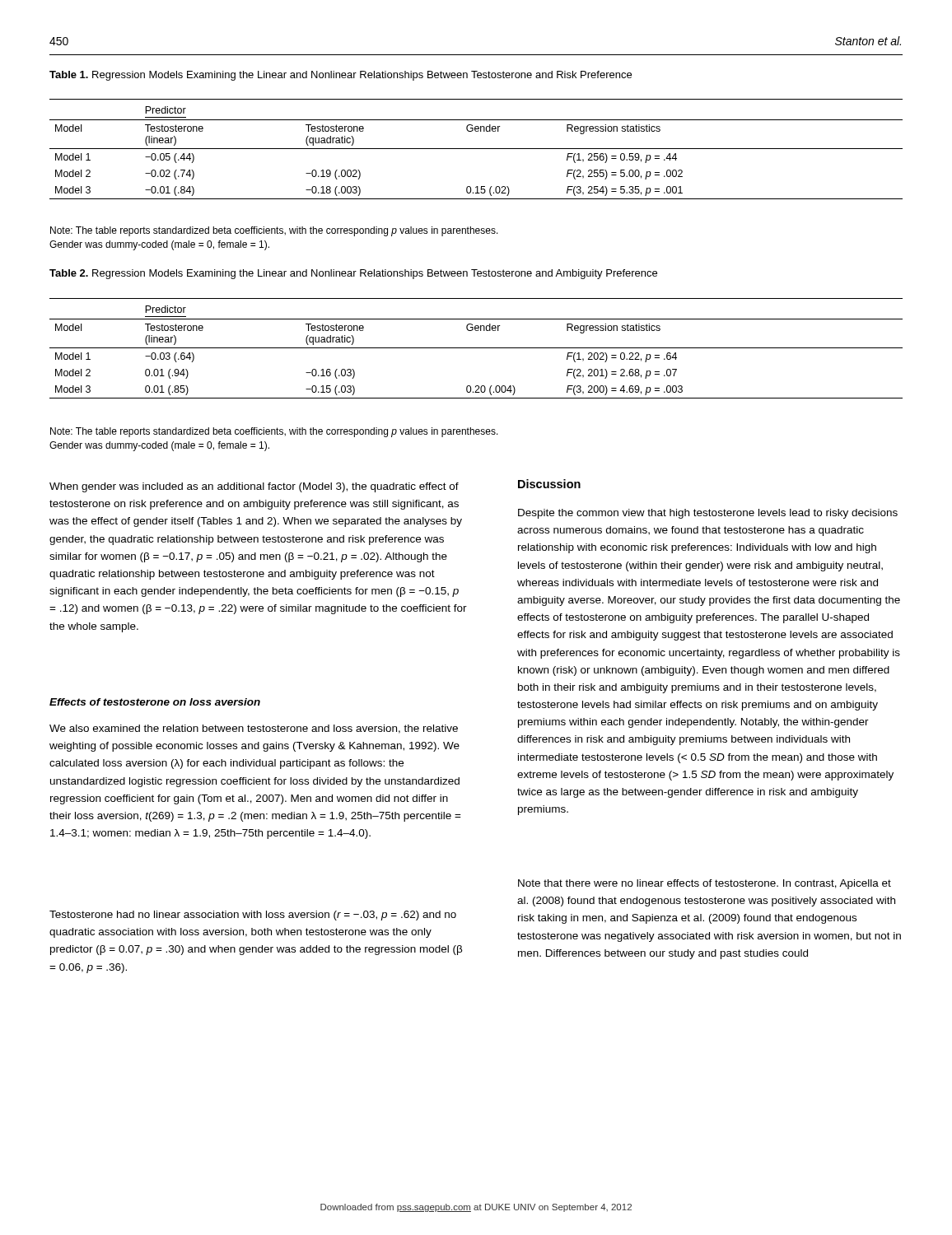The height and width of the screenshot is (1235, 952).
Task: Click the passage that begins "We also examined the"
Action: point(255,781)
